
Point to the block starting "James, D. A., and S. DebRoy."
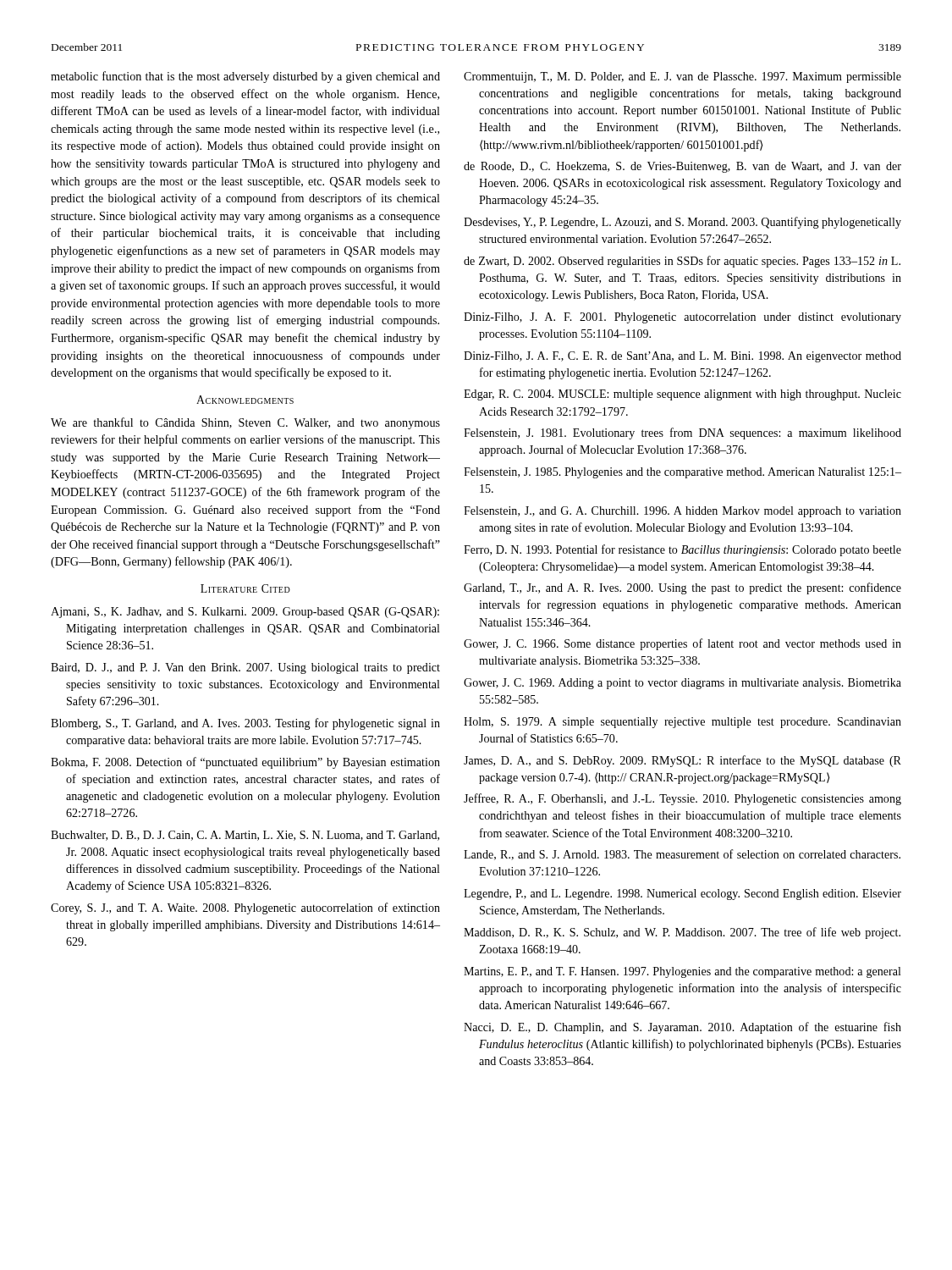[682, 769]
